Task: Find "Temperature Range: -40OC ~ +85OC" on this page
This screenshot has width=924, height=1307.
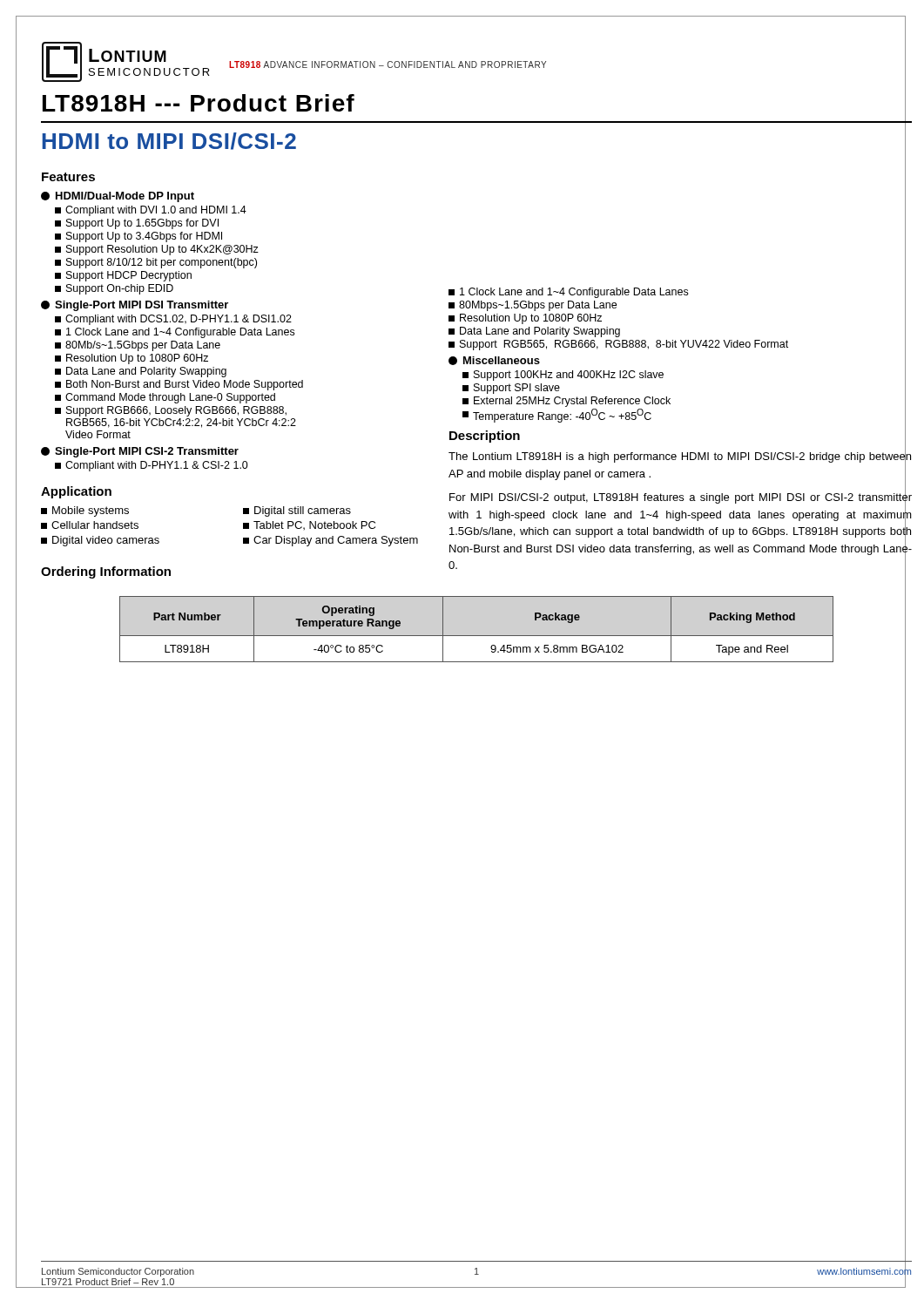Action: [x=557, y=415]
